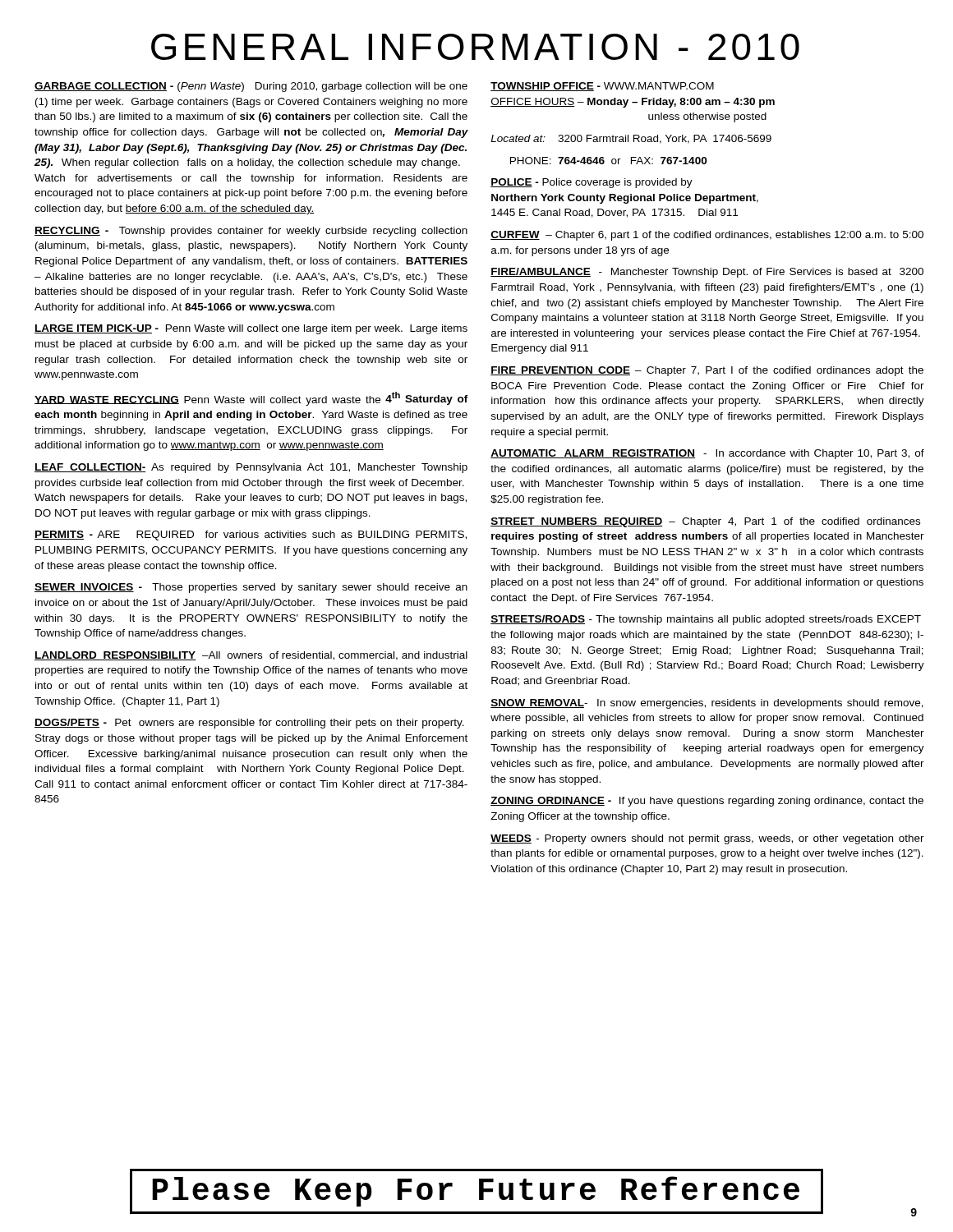The image size is (953, 1232).
Task: Click on the text block that says "Located at: 3200 Farmtrail"
Action: click(631, 138)
